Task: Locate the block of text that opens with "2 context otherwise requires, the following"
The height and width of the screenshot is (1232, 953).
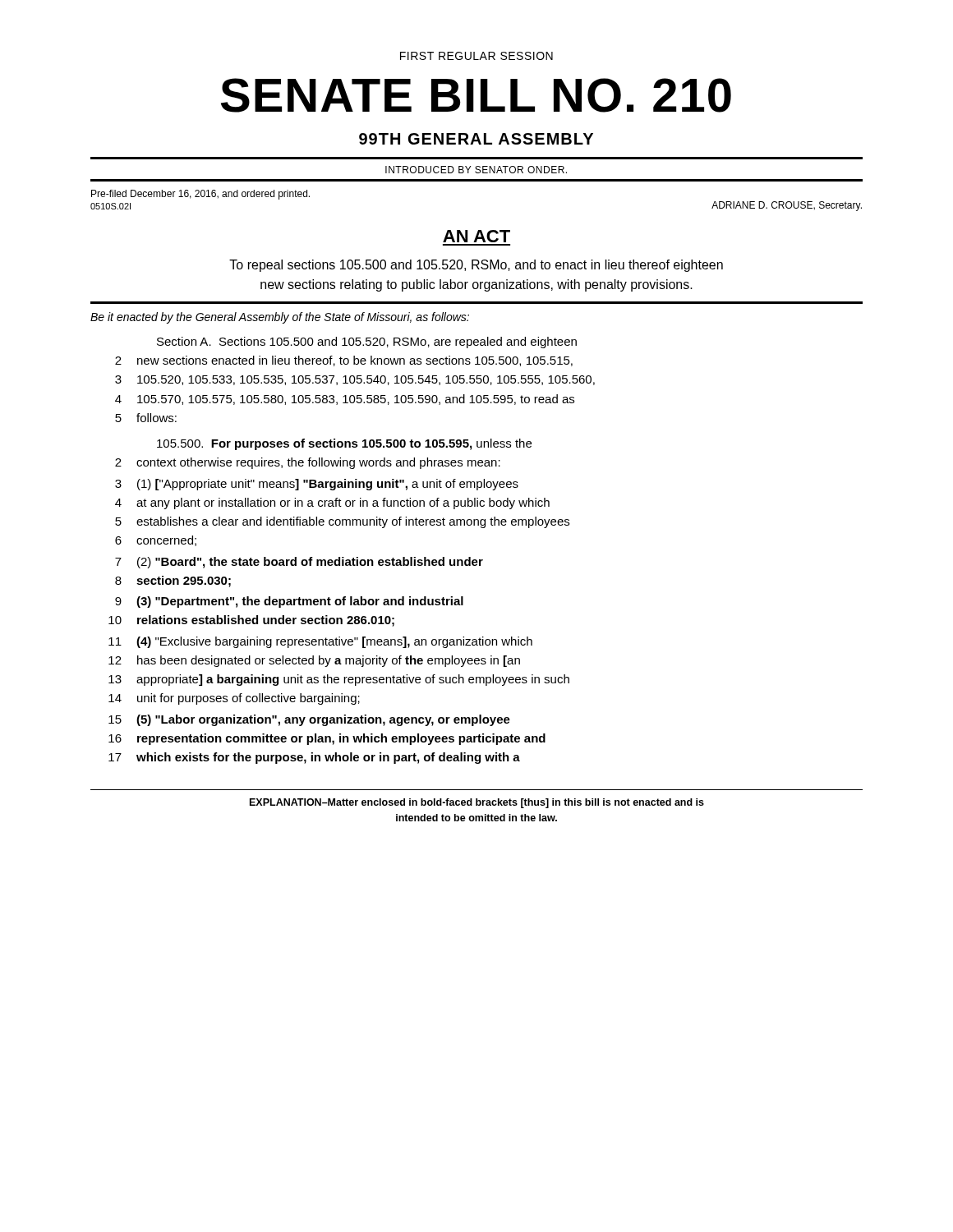Action: 476,462
